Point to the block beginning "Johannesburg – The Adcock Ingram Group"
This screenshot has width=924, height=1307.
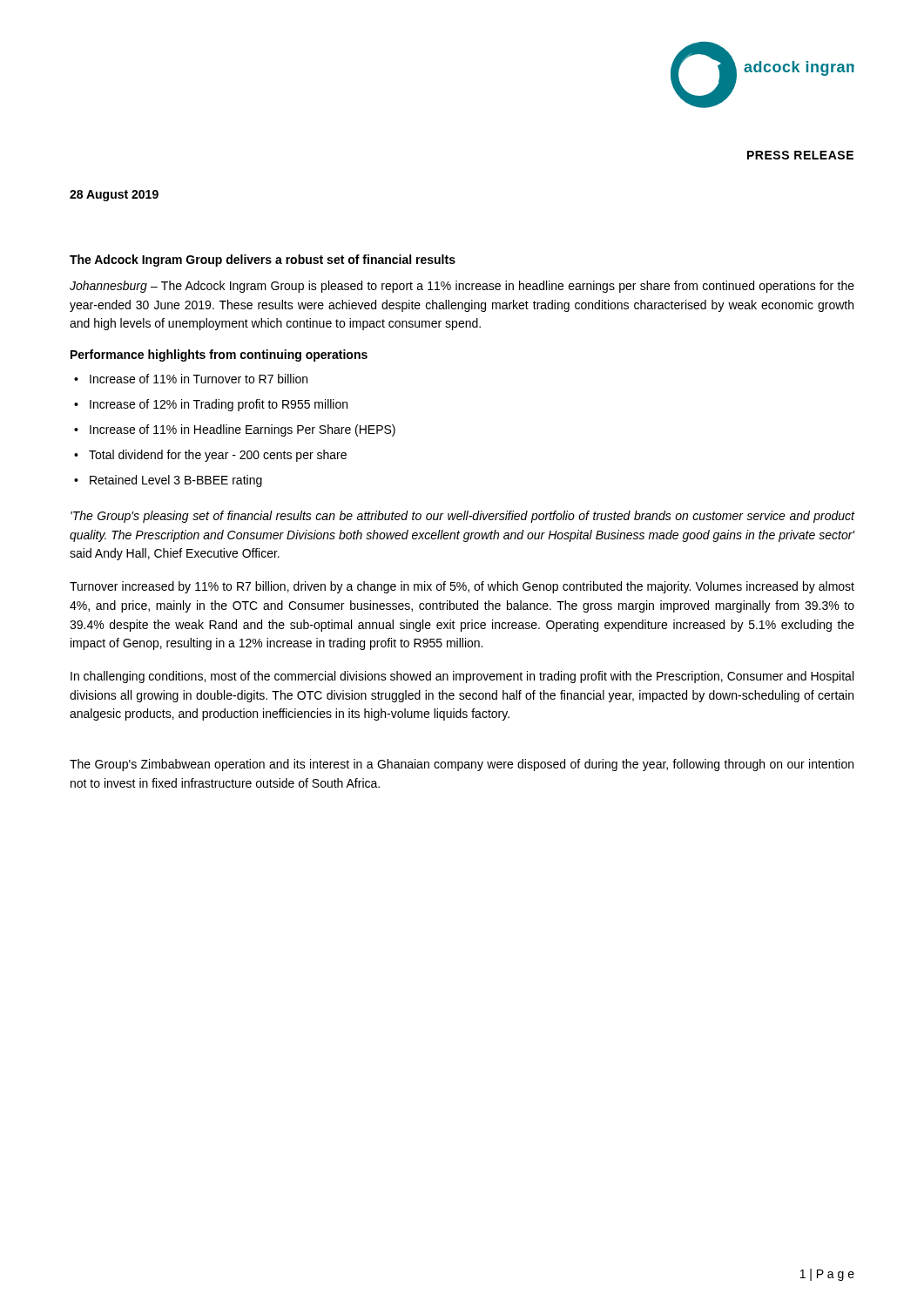(462, 305)
